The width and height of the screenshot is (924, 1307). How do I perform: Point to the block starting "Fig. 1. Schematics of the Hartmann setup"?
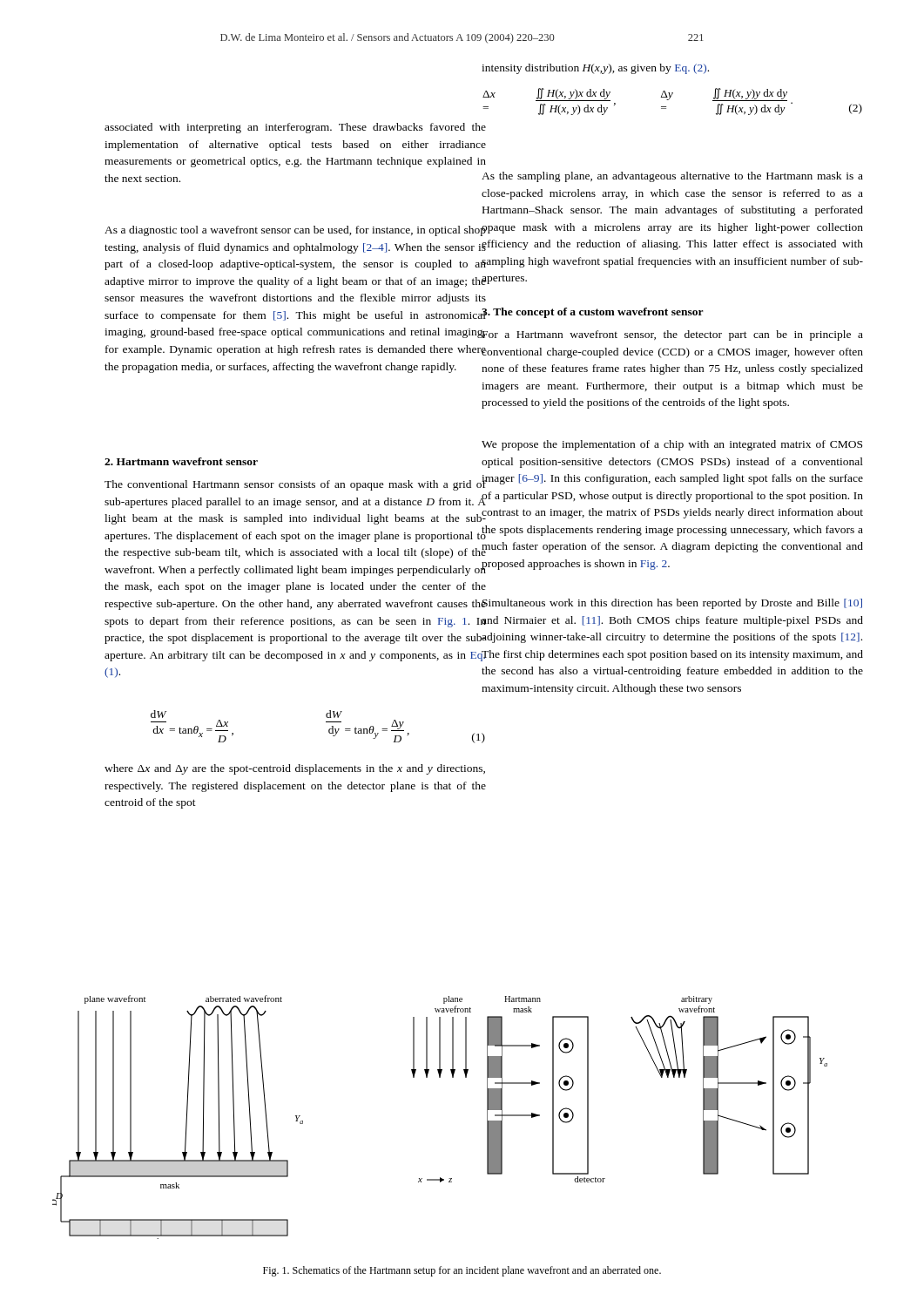(x=462, y=1270)
